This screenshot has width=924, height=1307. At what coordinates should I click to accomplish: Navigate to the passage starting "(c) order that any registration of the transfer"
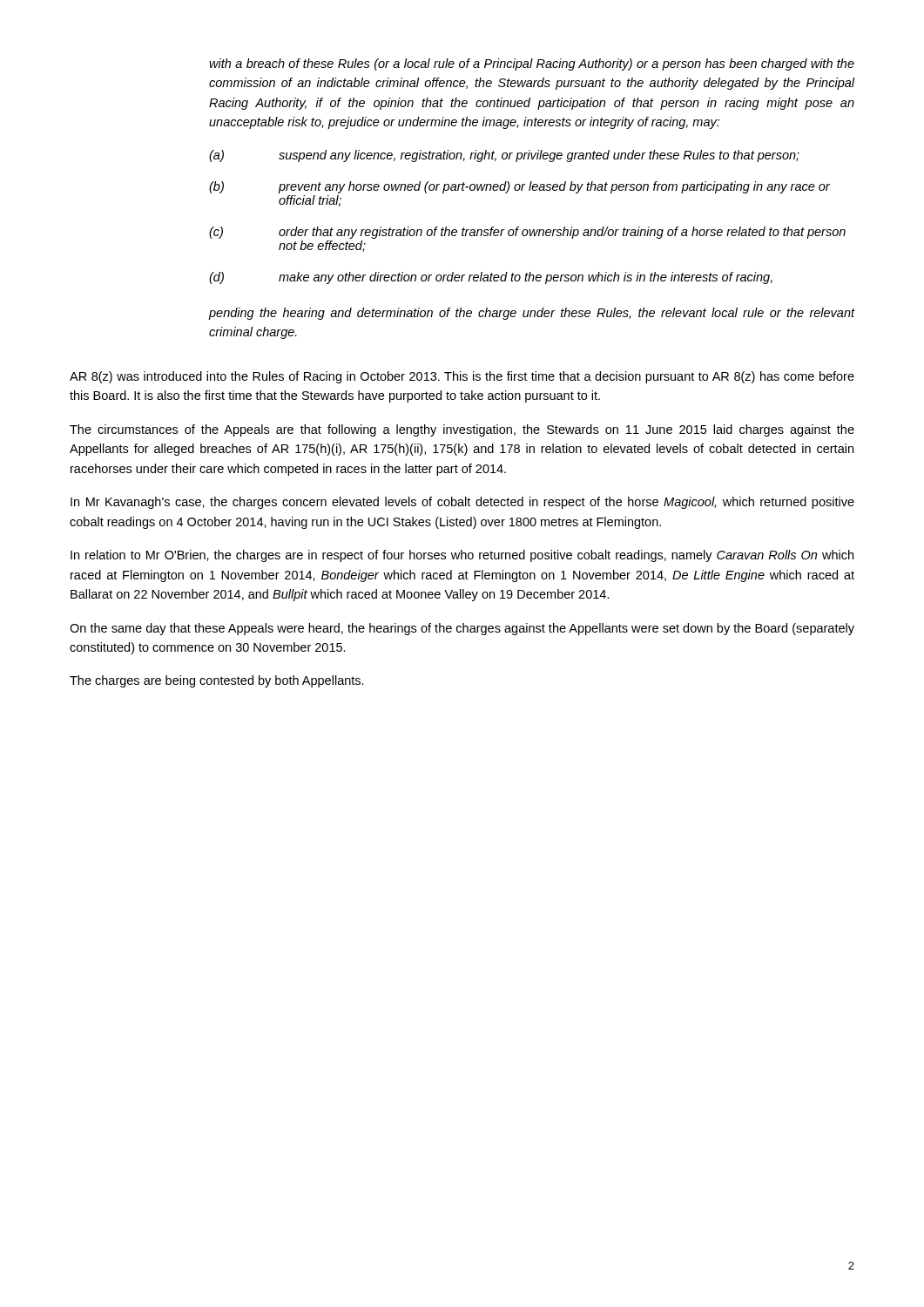(532, 239)
